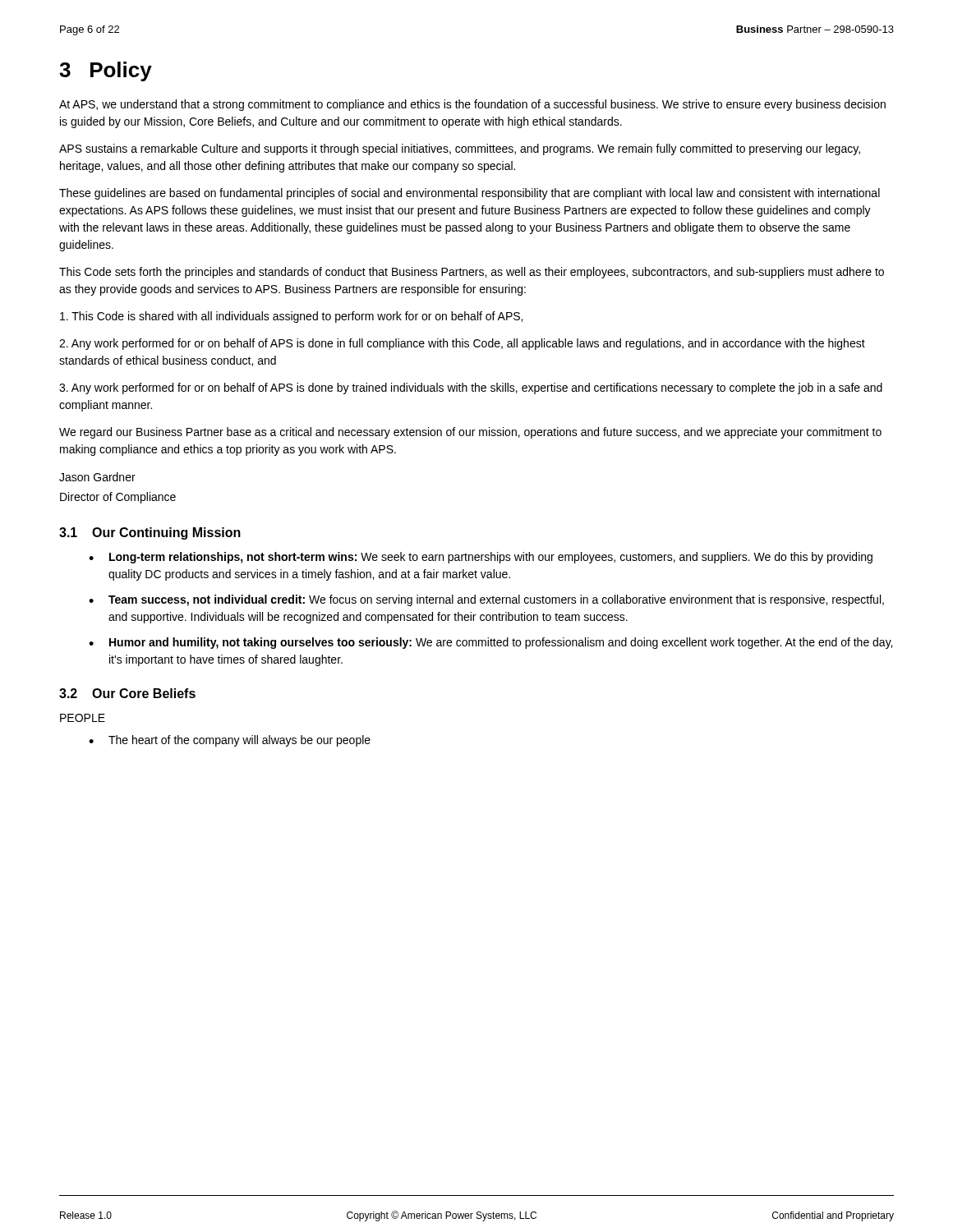Select the passage starting "APS sustains a remarkable Culture and supports"
This screenshot has height=1232, width=953.
tap(460, 157)
